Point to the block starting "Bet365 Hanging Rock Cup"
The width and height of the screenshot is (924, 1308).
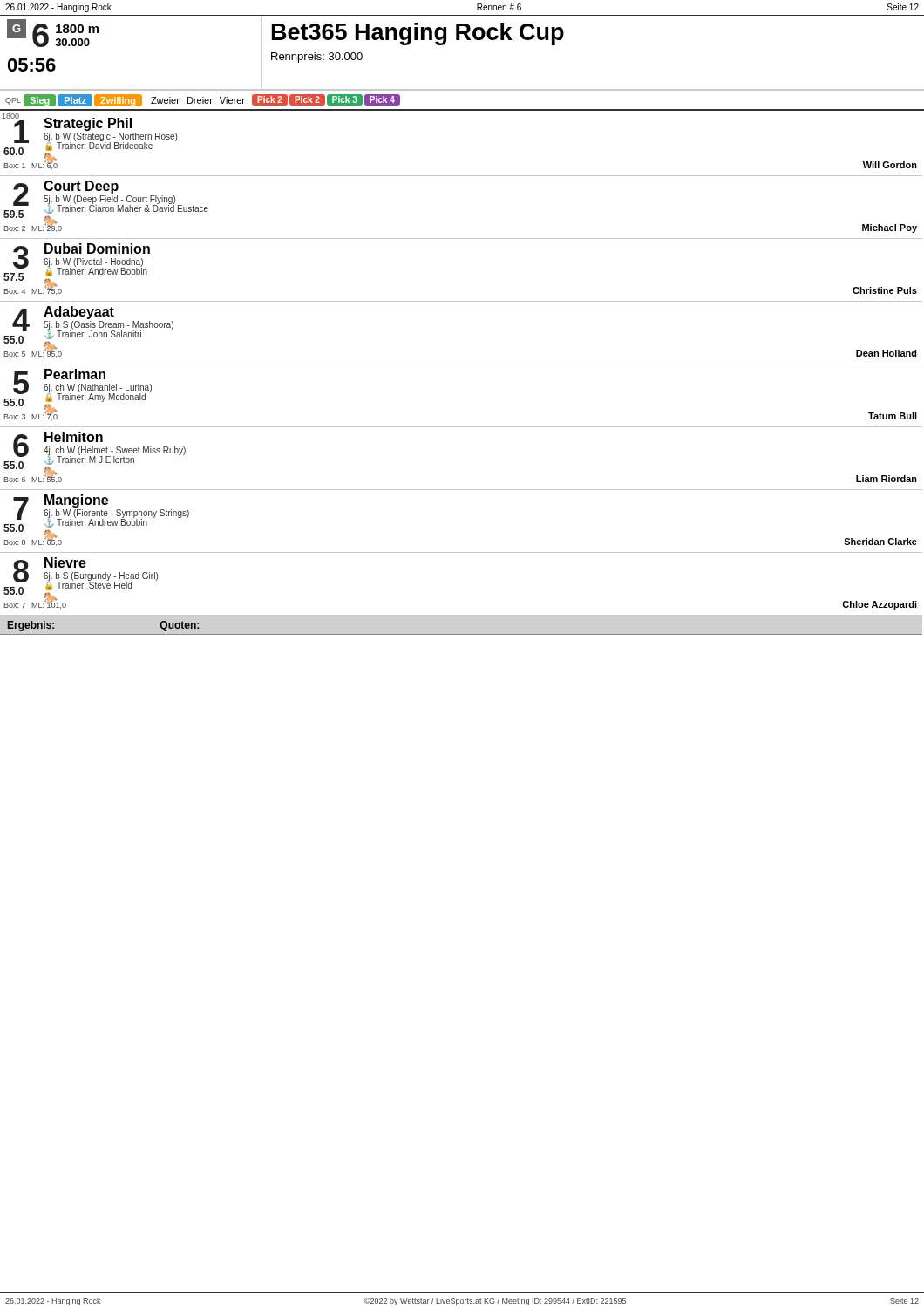point(417,32)
